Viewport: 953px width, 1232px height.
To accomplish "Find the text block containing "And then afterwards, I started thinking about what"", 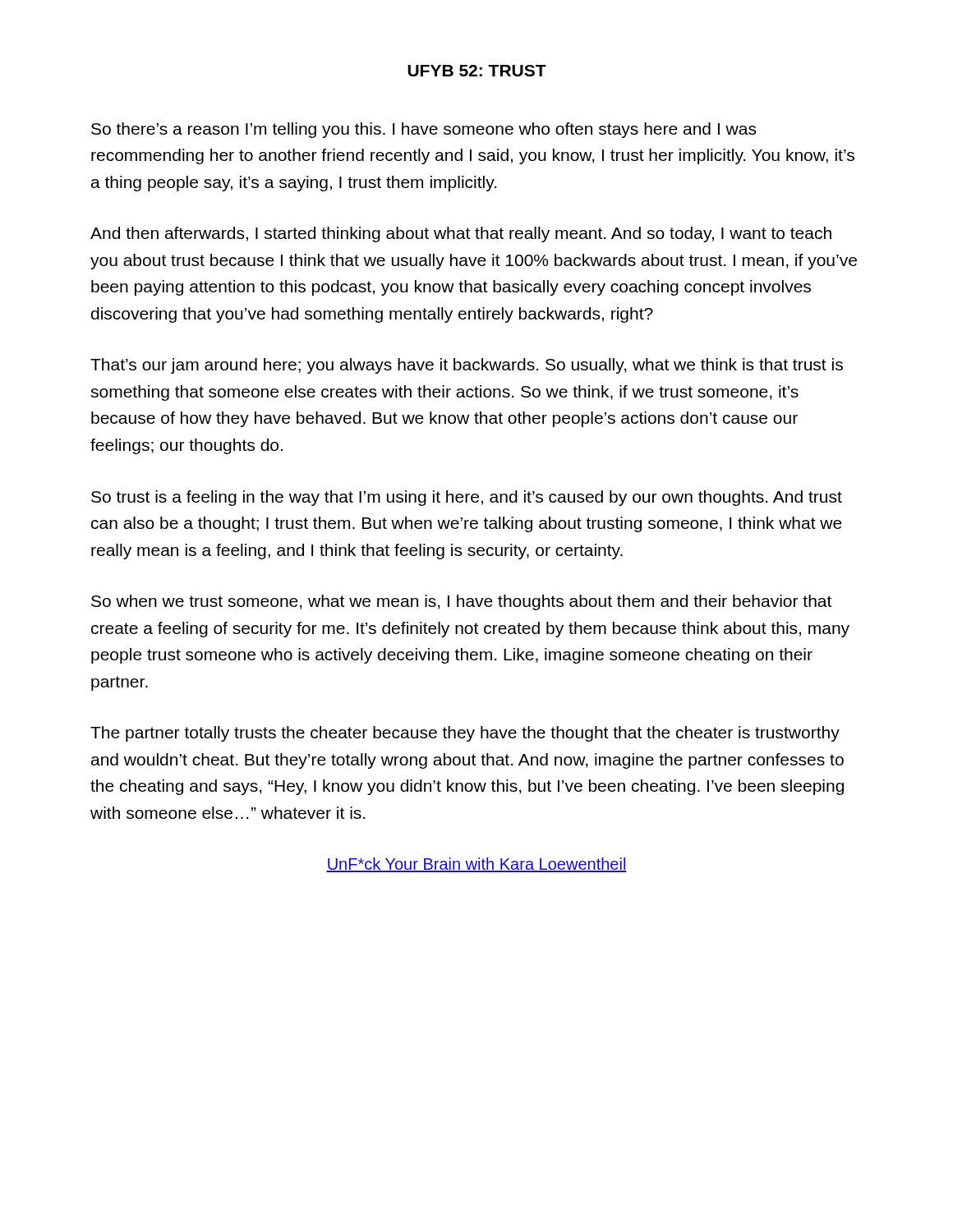I will click(474, 273).
